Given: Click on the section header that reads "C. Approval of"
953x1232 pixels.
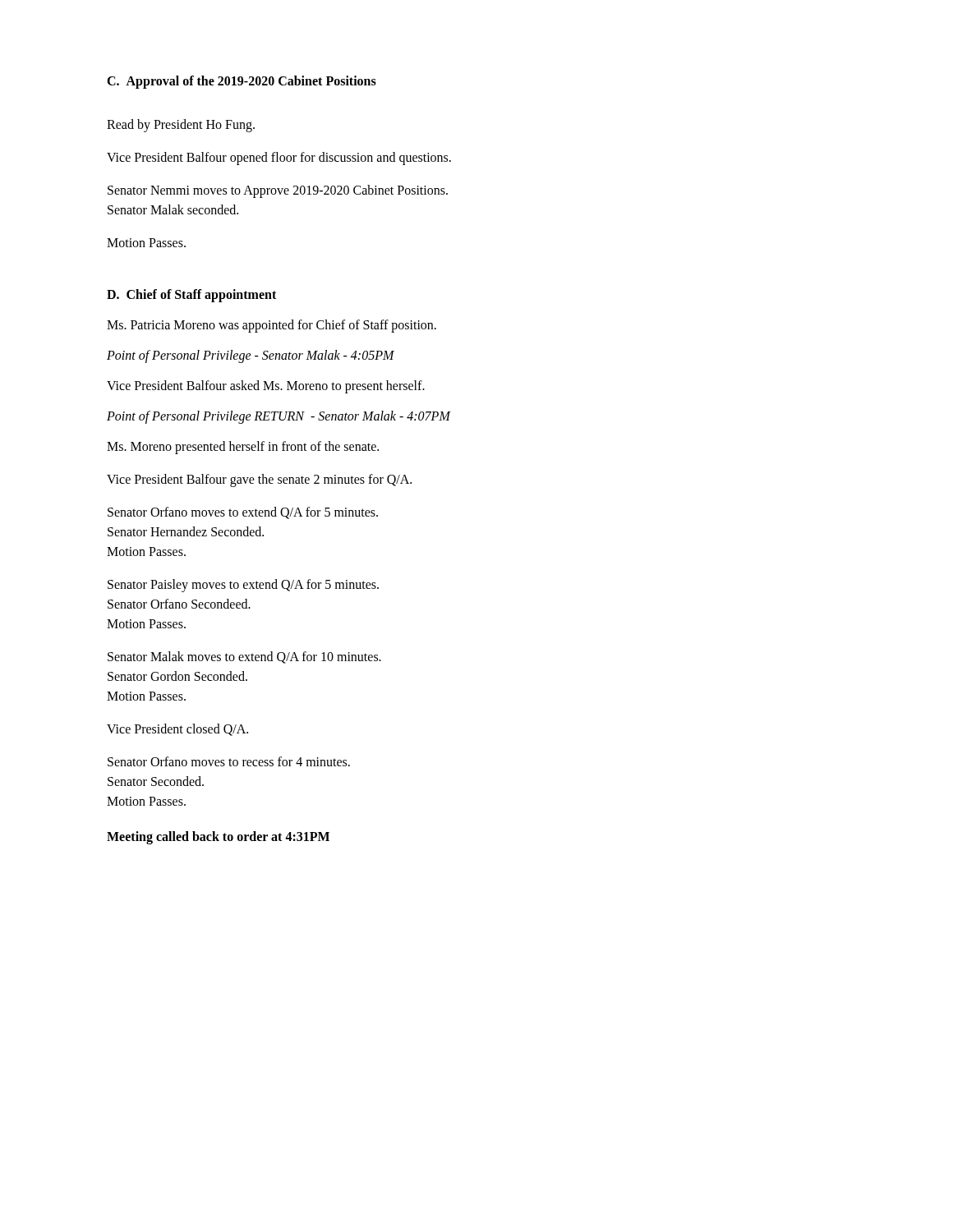Looking at the screenshot, I should click(x=241, y=81).
